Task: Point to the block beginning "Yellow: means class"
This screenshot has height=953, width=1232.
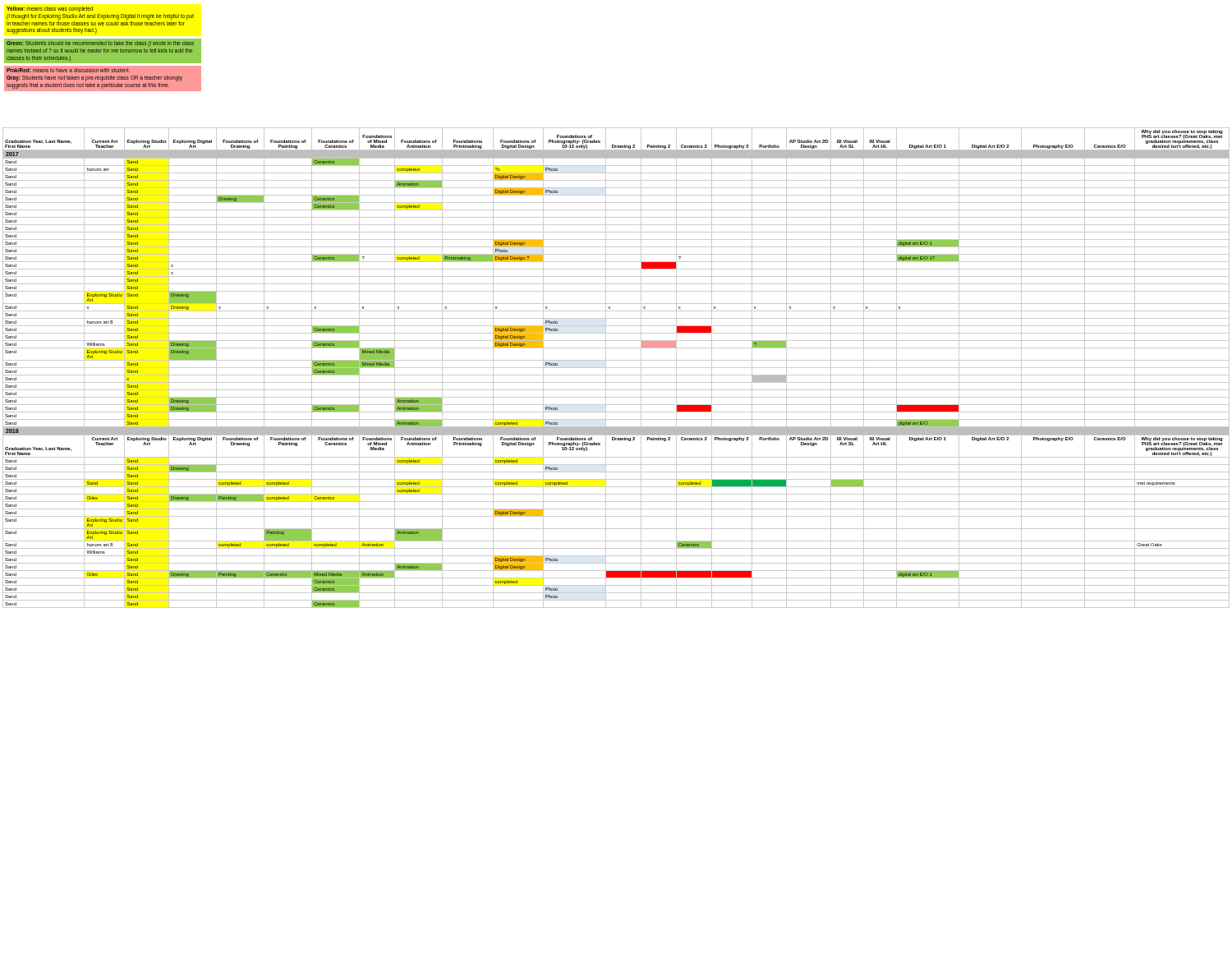Action: click(x=103, y=48)
